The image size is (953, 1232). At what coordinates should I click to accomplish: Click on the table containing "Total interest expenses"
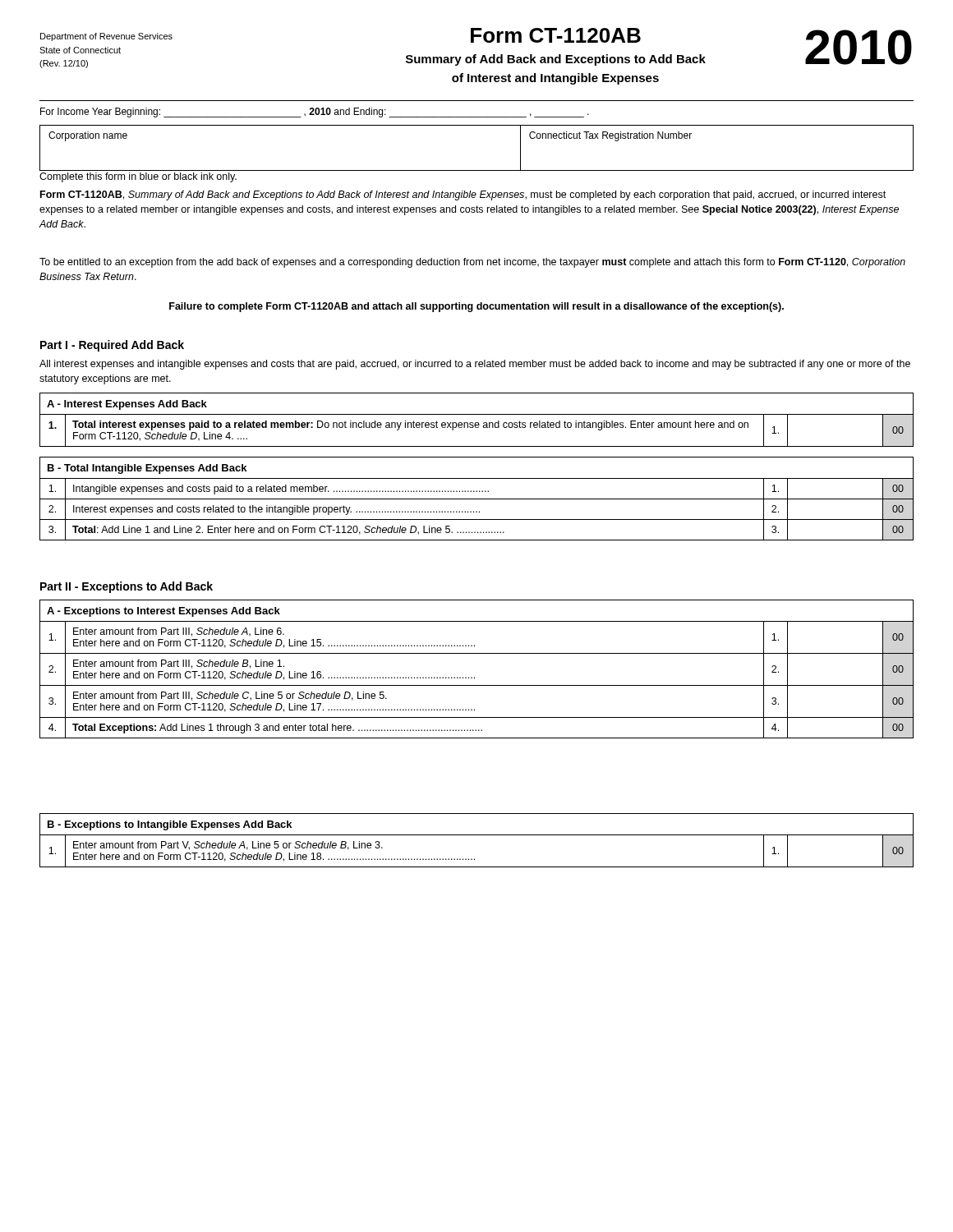click(x=476, y=420)
